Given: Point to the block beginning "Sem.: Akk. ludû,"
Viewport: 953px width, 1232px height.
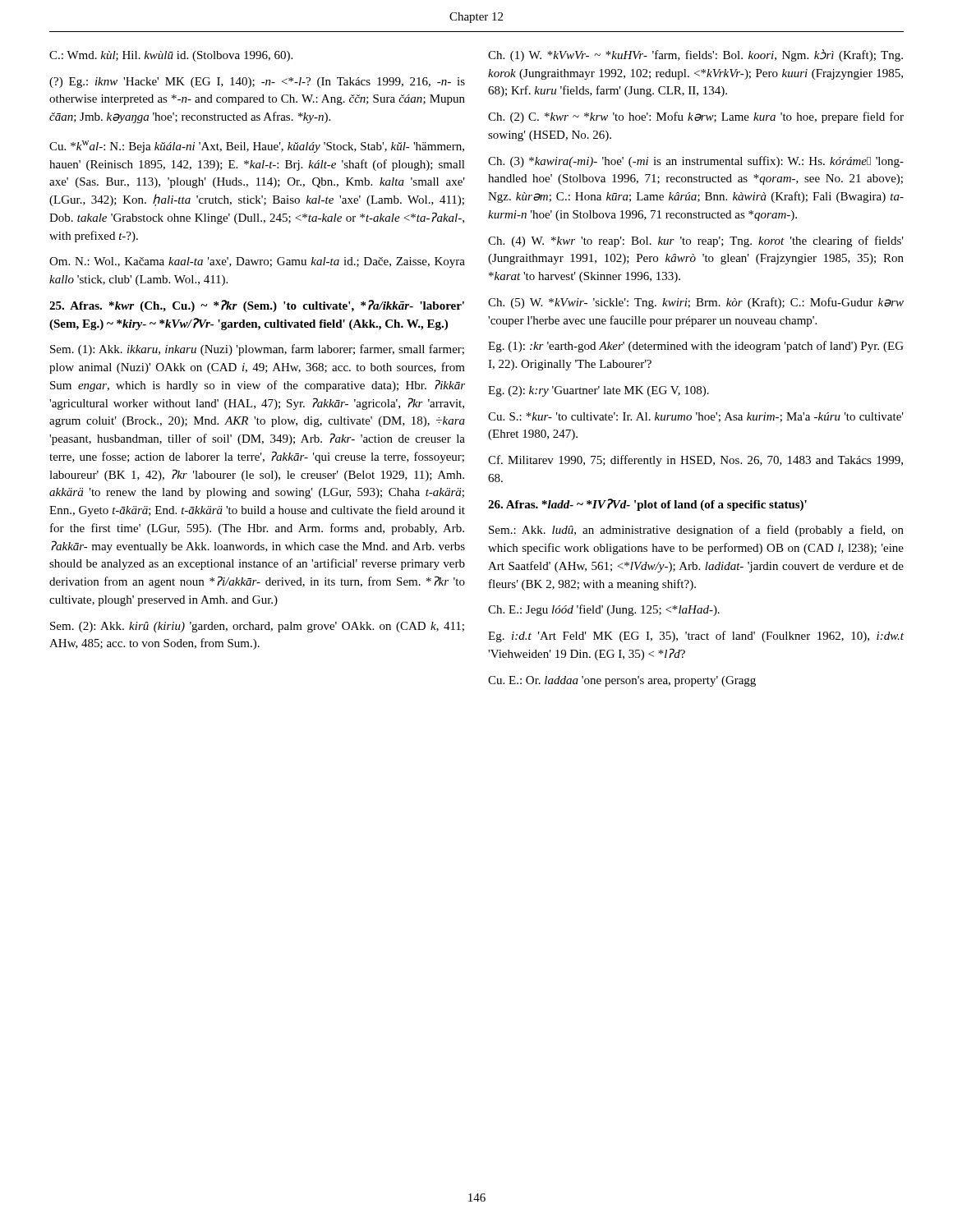Looking at the screenshot, I should (696, 557).
